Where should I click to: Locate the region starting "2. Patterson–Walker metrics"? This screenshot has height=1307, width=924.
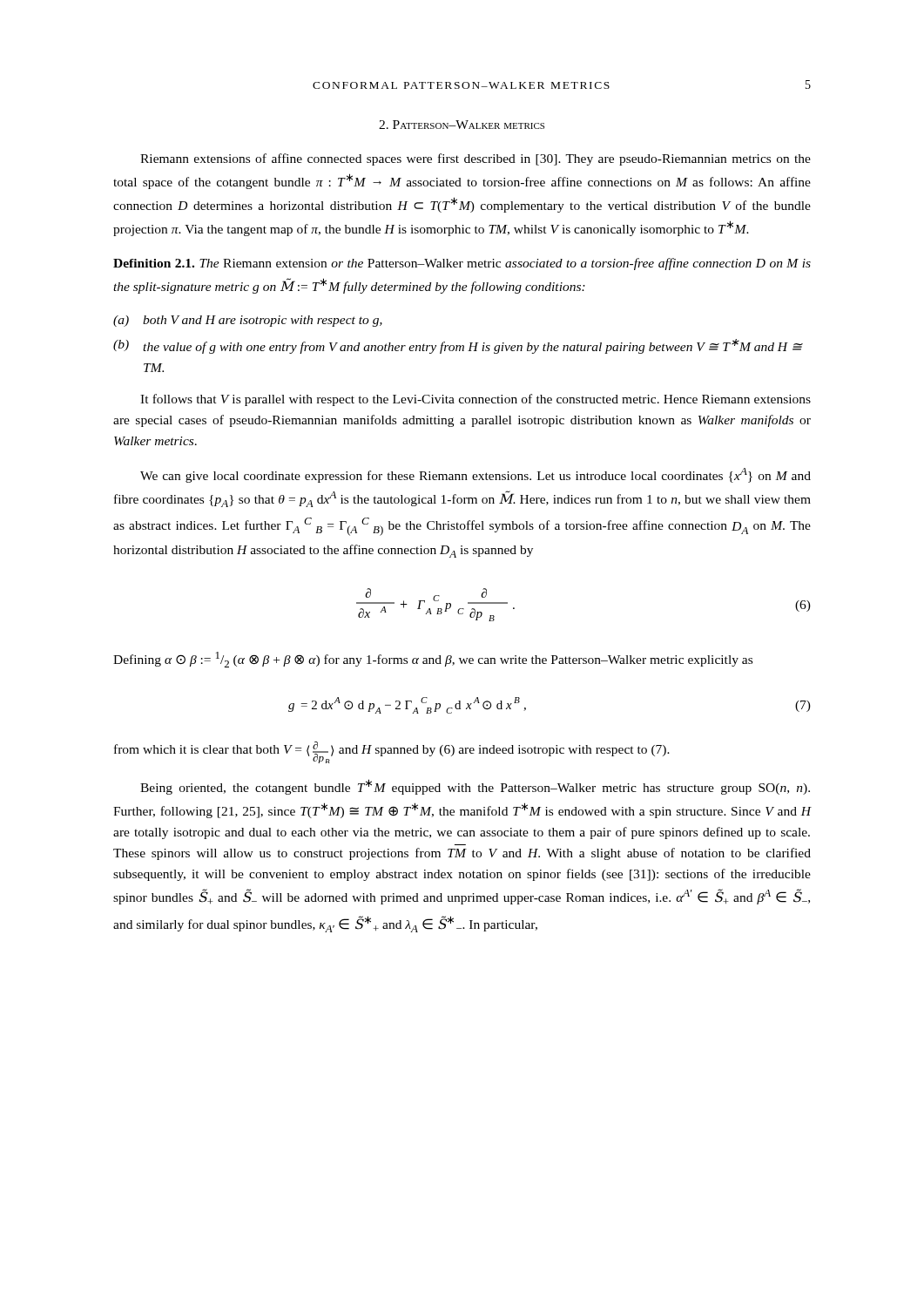coord(462,125)
